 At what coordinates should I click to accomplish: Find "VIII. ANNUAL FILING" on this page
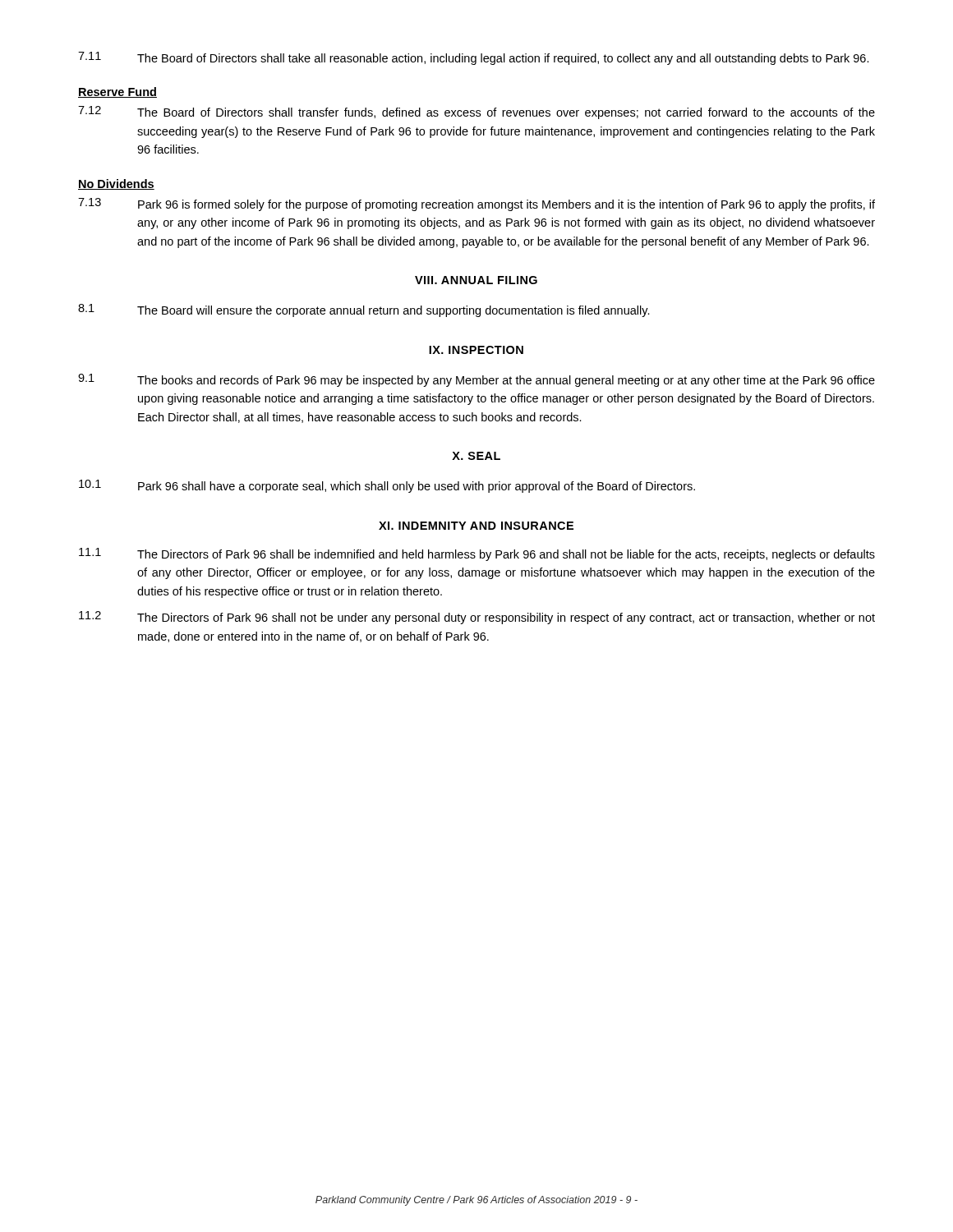476,280
